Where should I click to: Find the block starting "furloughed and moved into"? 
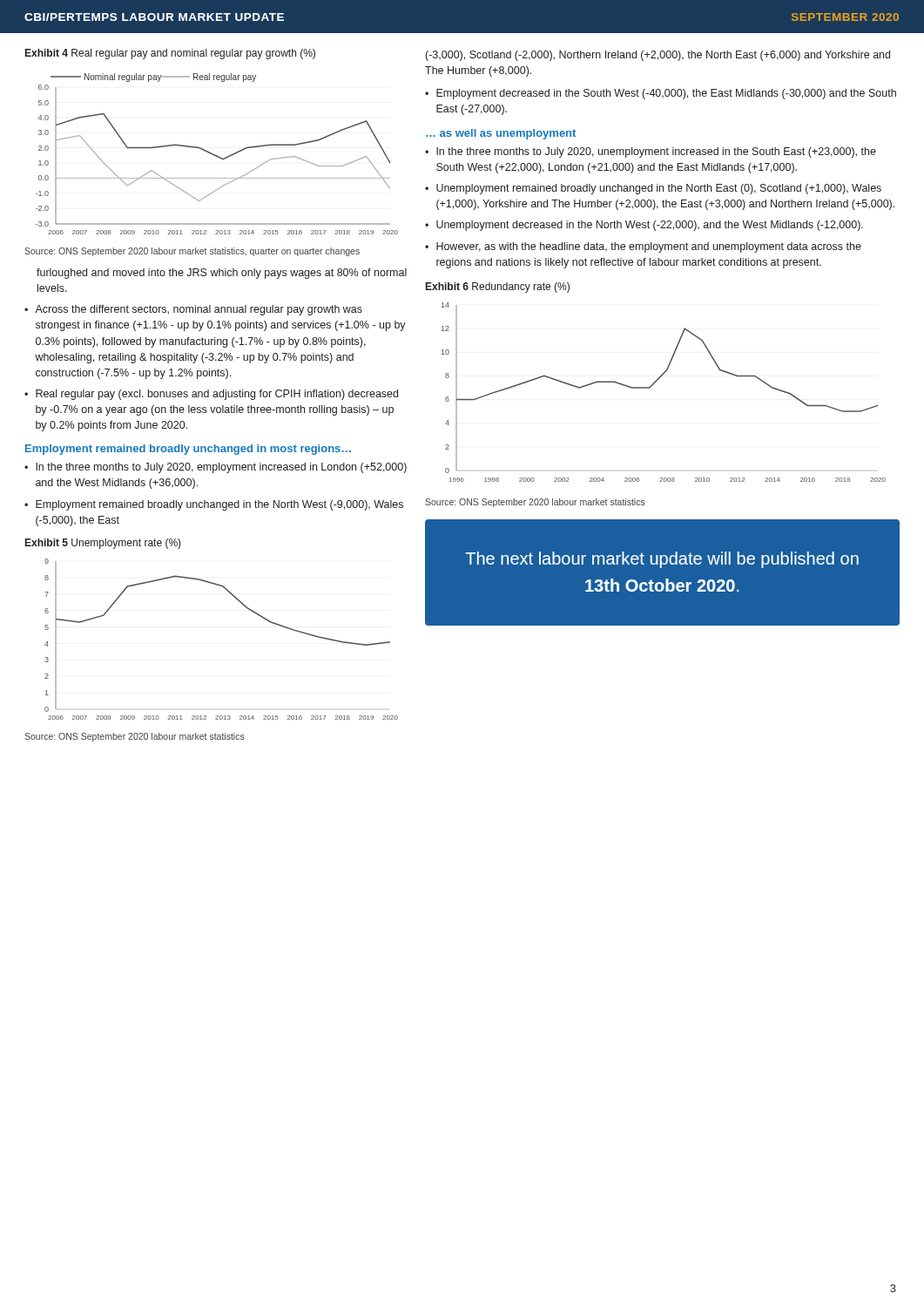click(222, 281)
